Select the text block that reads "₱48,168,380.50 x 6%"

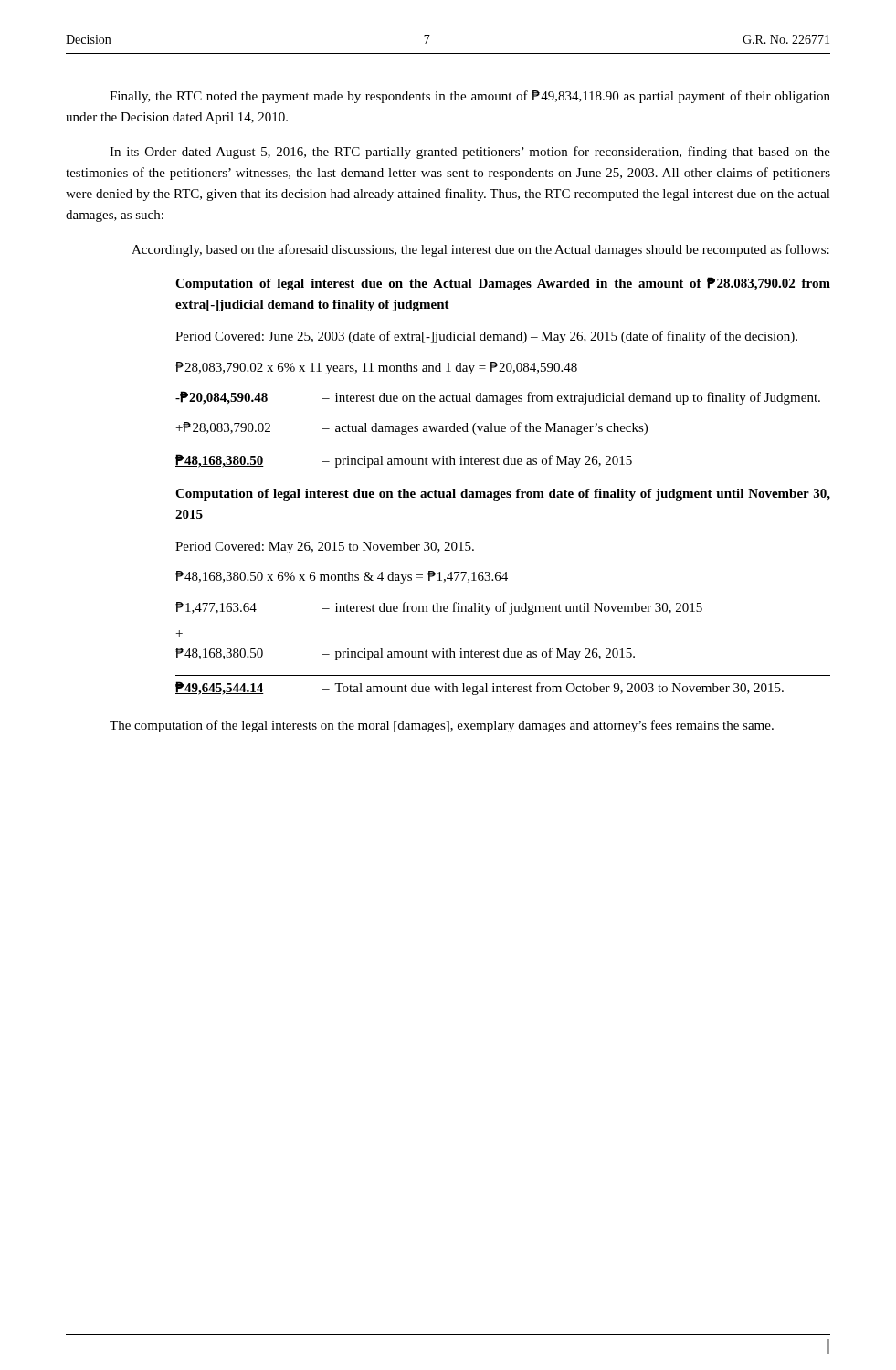(342, 577)
